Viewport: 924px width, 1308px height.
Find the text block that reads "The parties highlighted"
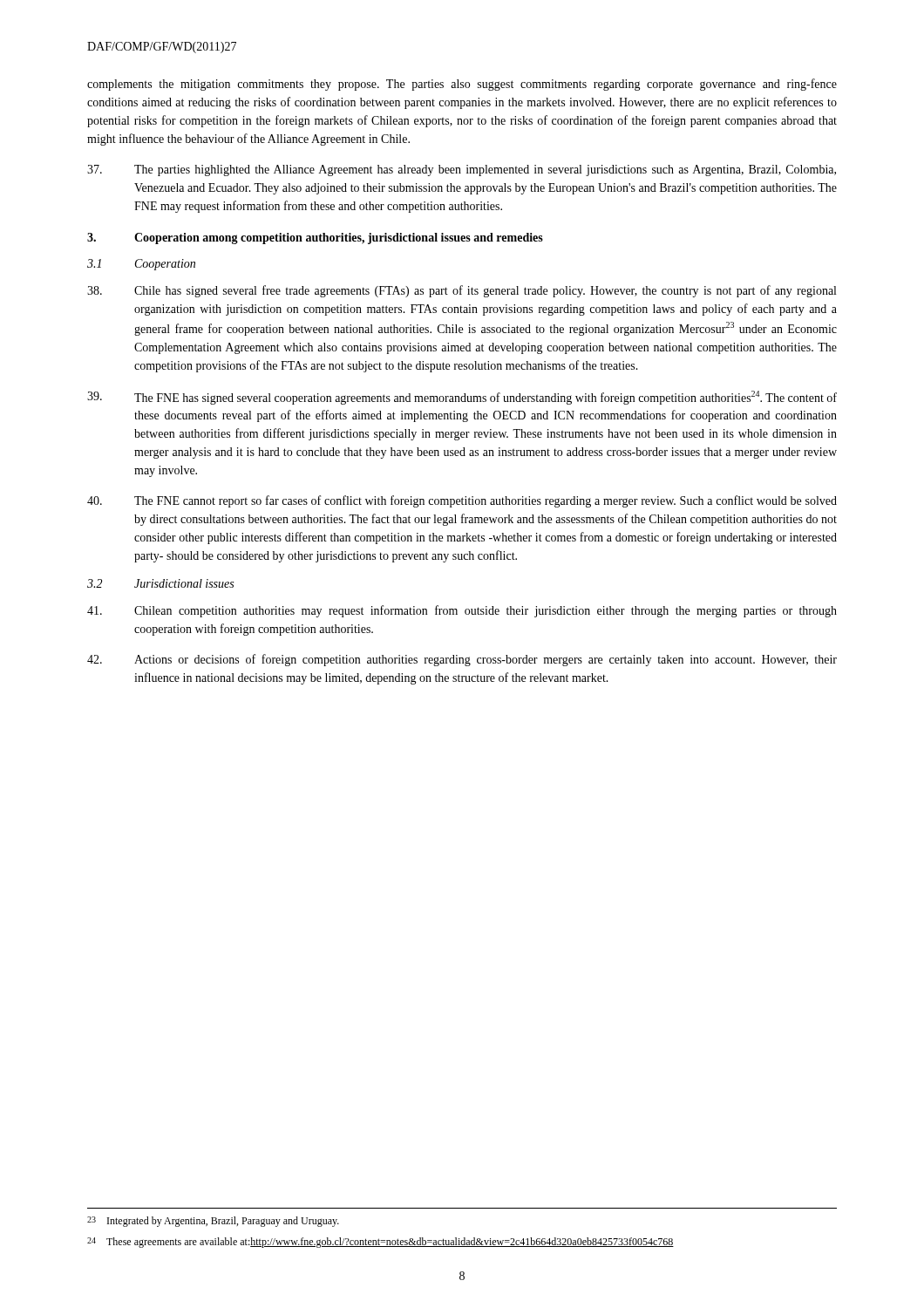[x=462, y=188]
